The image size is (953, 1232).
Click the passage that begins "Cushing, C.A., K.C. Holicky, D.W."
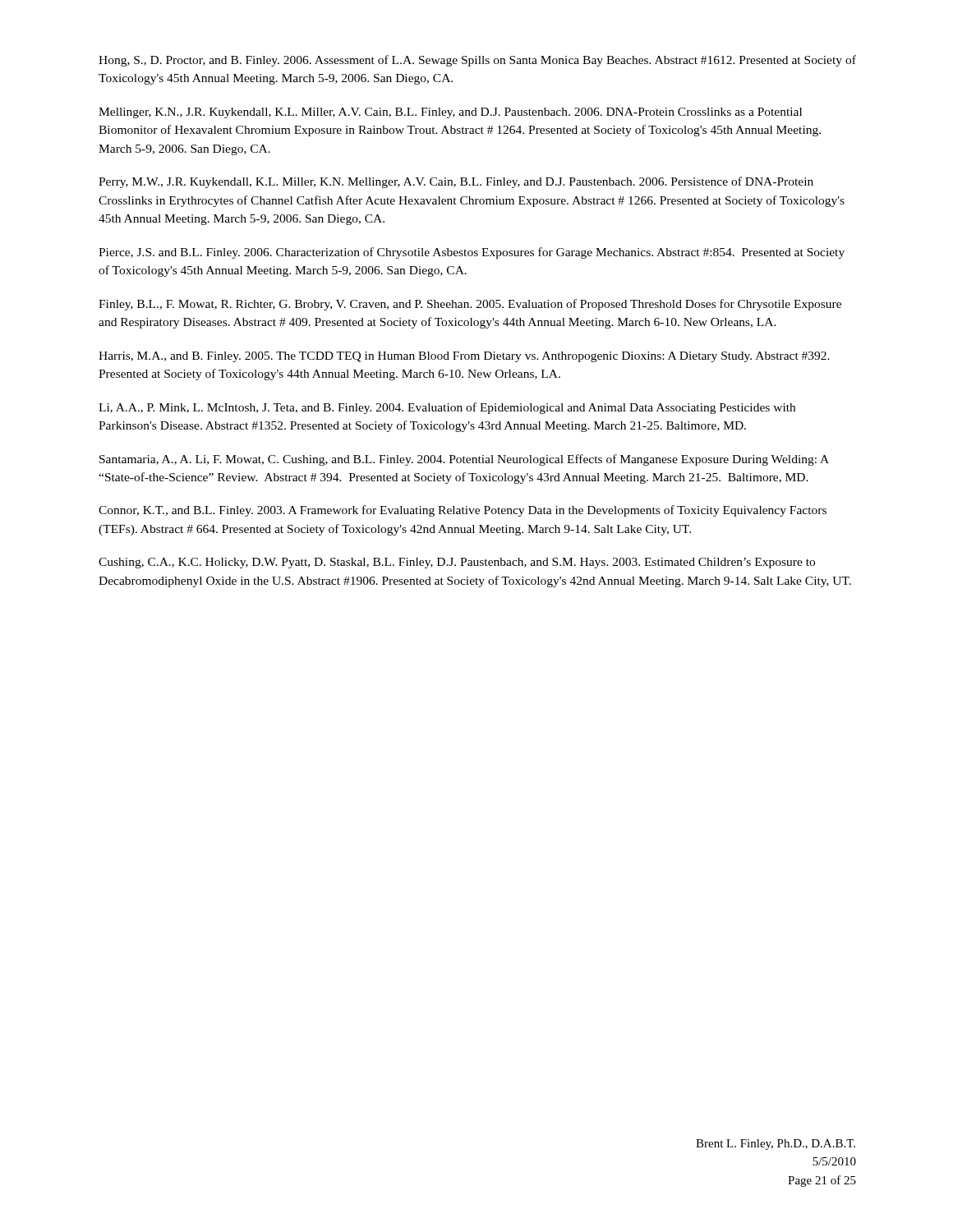[x=475, y=571]
